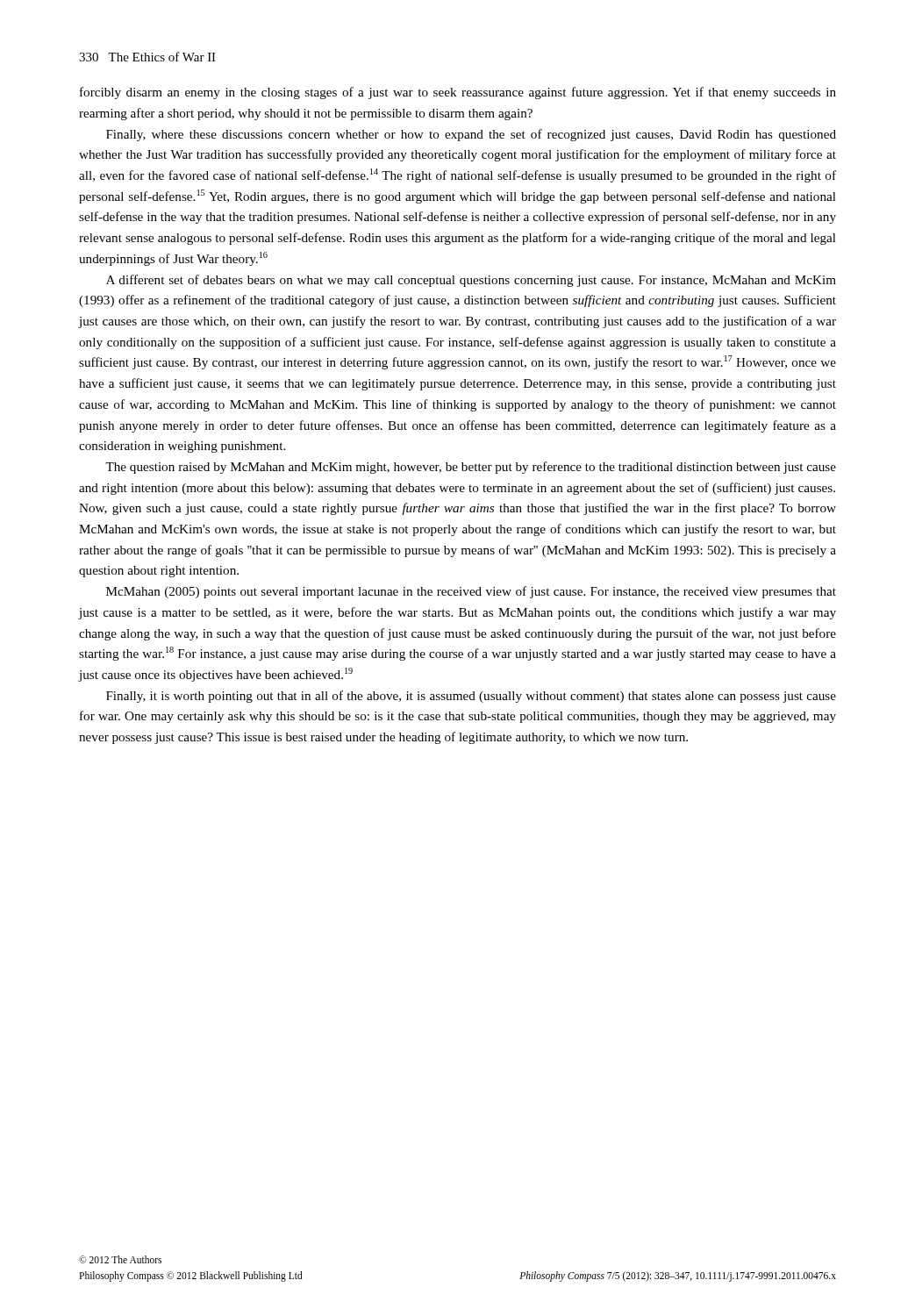Click on the text starting "forcibly disarm an enemy"

pos(458,415)
